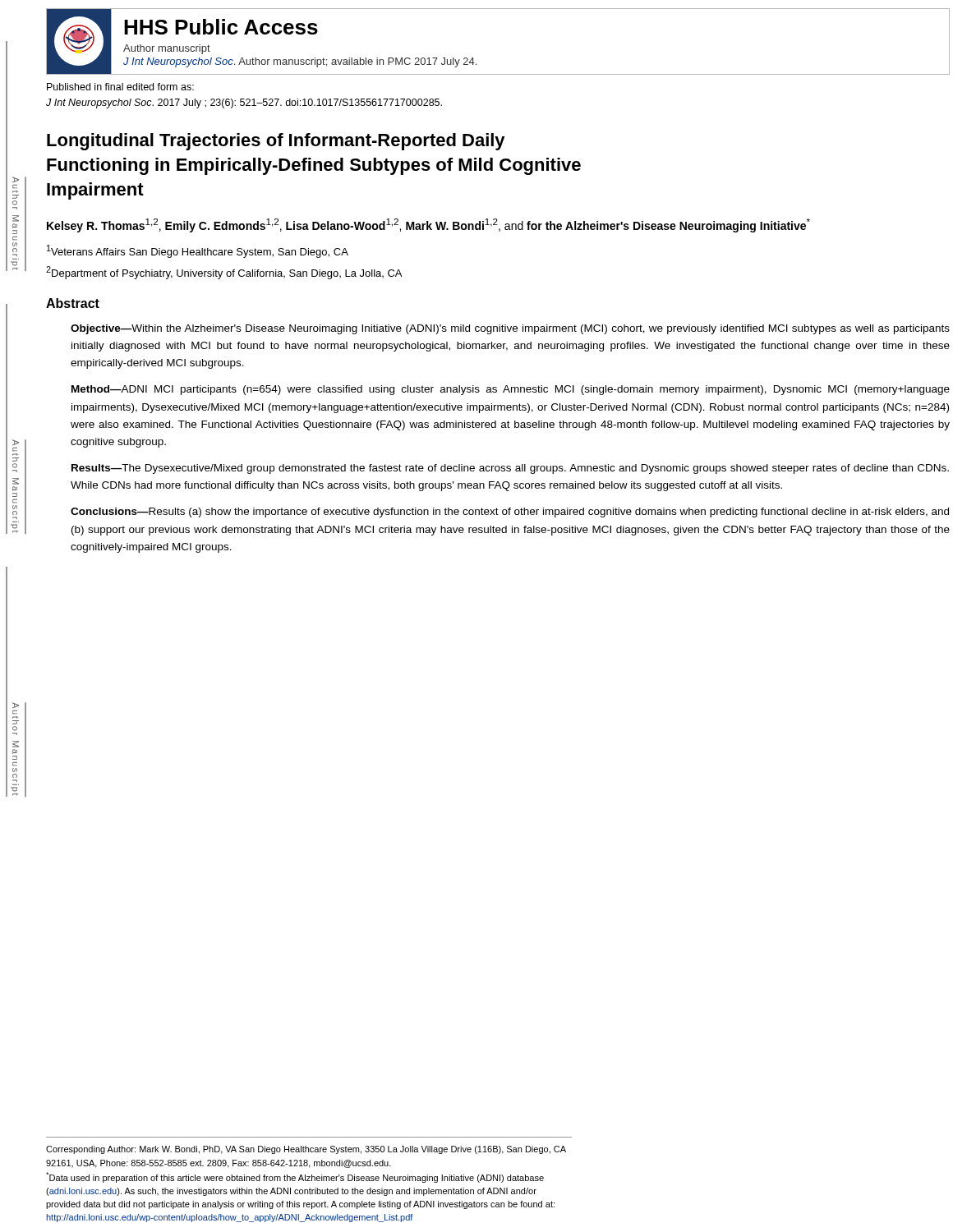Point to the block beginning "Published in final edited form as: J Int"
This screenshot has height=1232, width=953.
244,95
